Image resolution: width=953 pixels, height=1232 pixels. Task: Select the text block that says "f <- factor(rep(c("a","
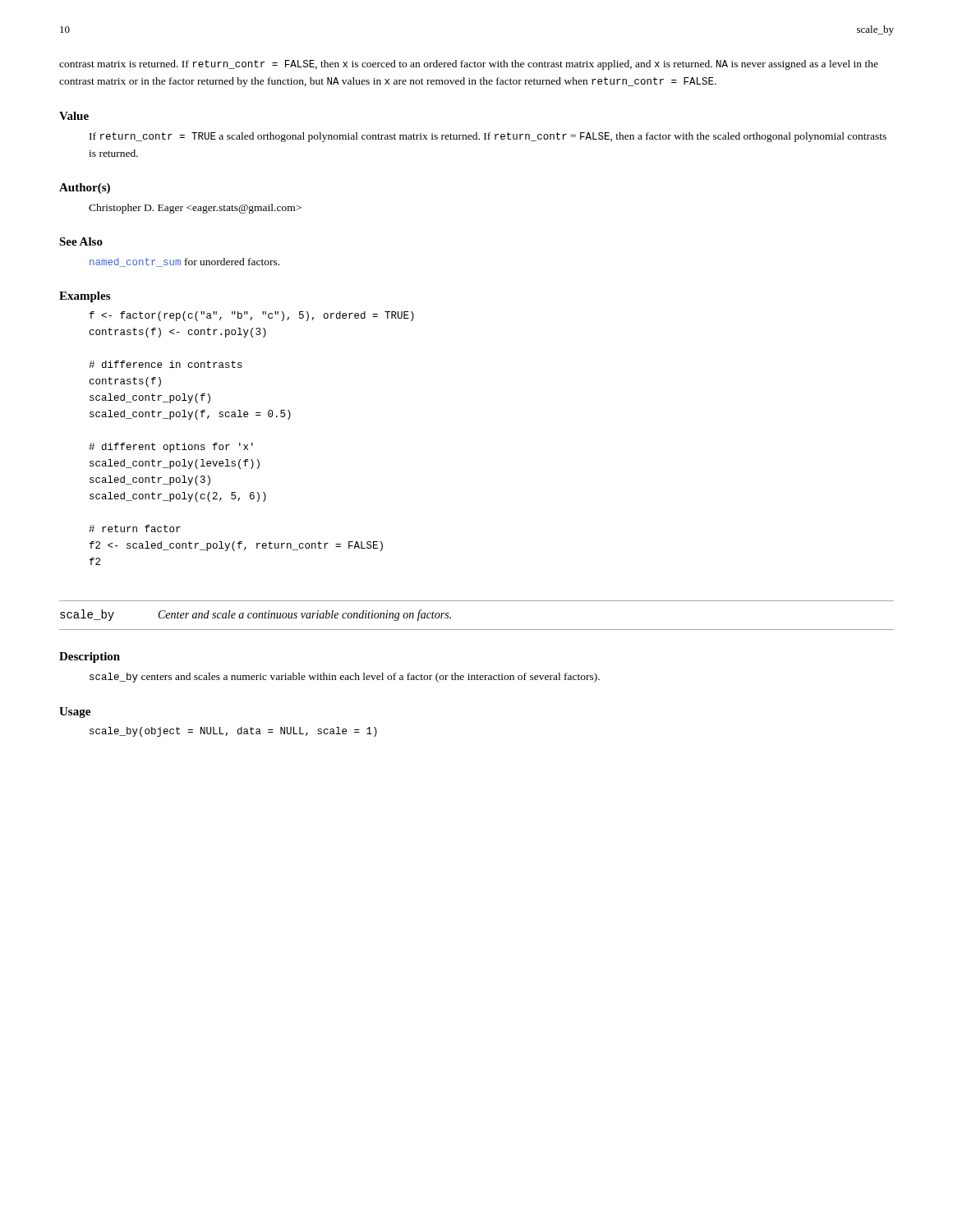click(252, 440)
